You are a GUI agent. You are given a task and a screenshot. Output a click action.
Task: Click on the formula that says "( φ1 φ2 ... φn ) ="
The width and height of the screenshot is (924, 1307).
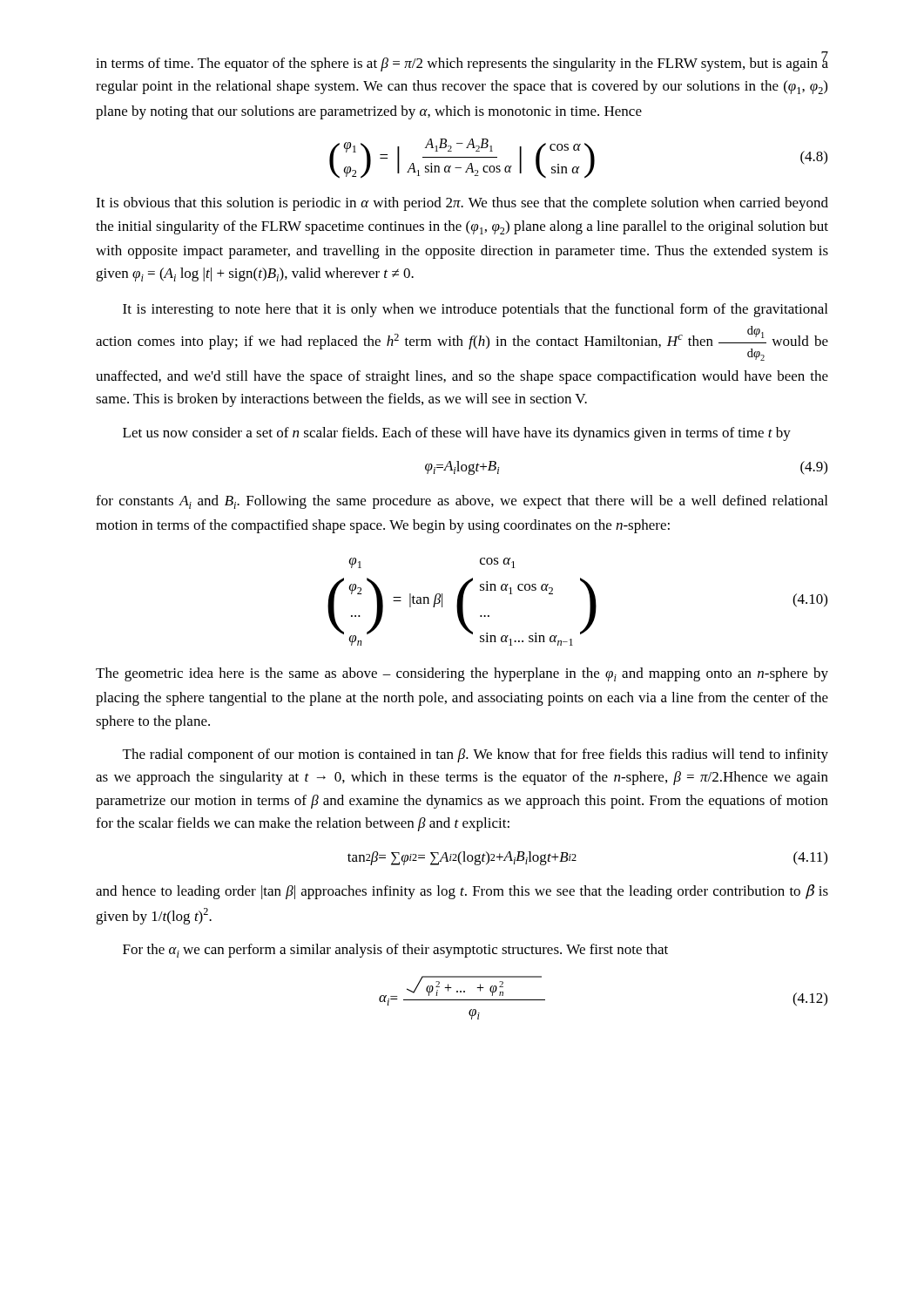[462, 600]
